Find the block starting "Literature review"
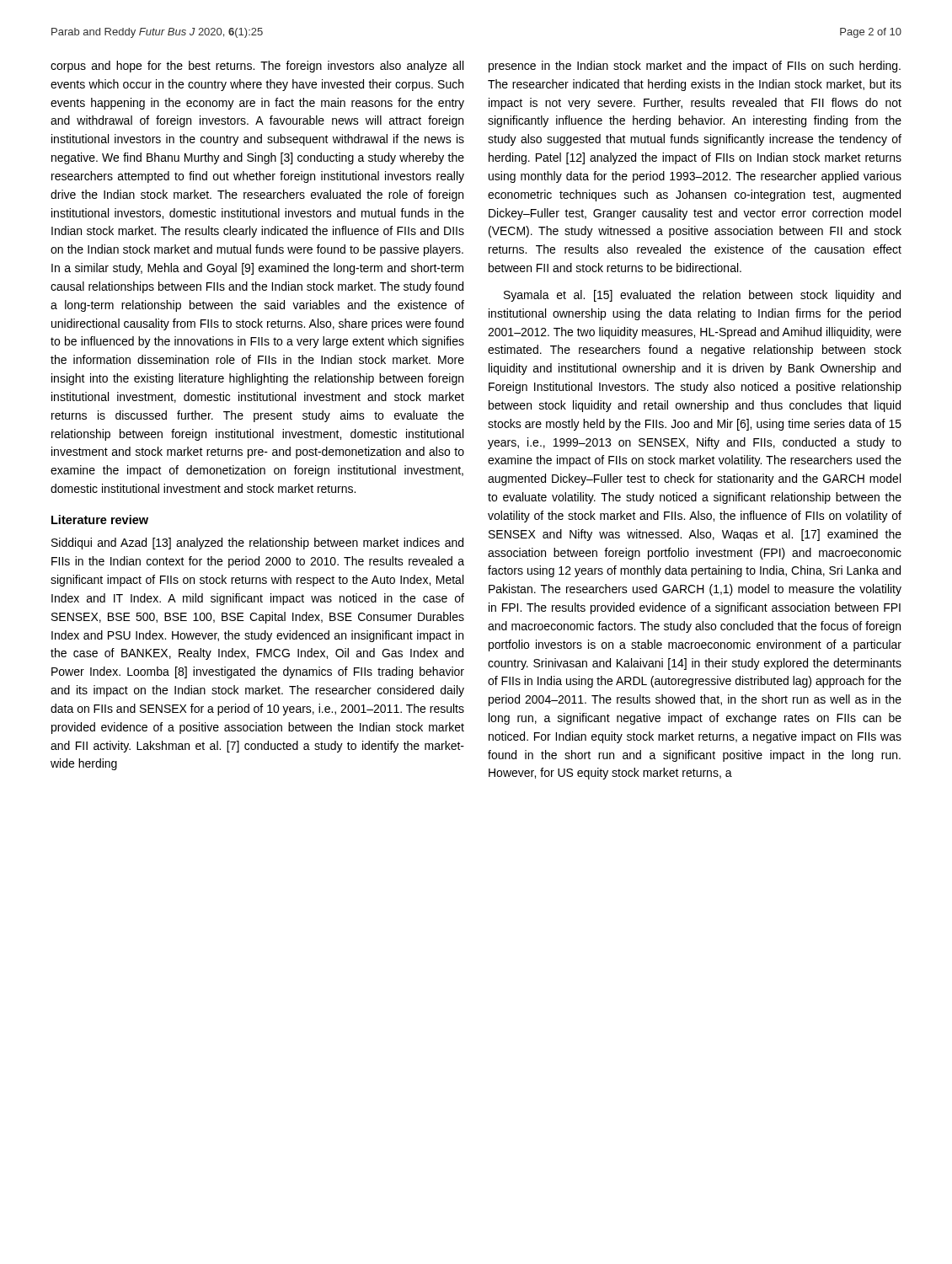 (x=99, y=520)
